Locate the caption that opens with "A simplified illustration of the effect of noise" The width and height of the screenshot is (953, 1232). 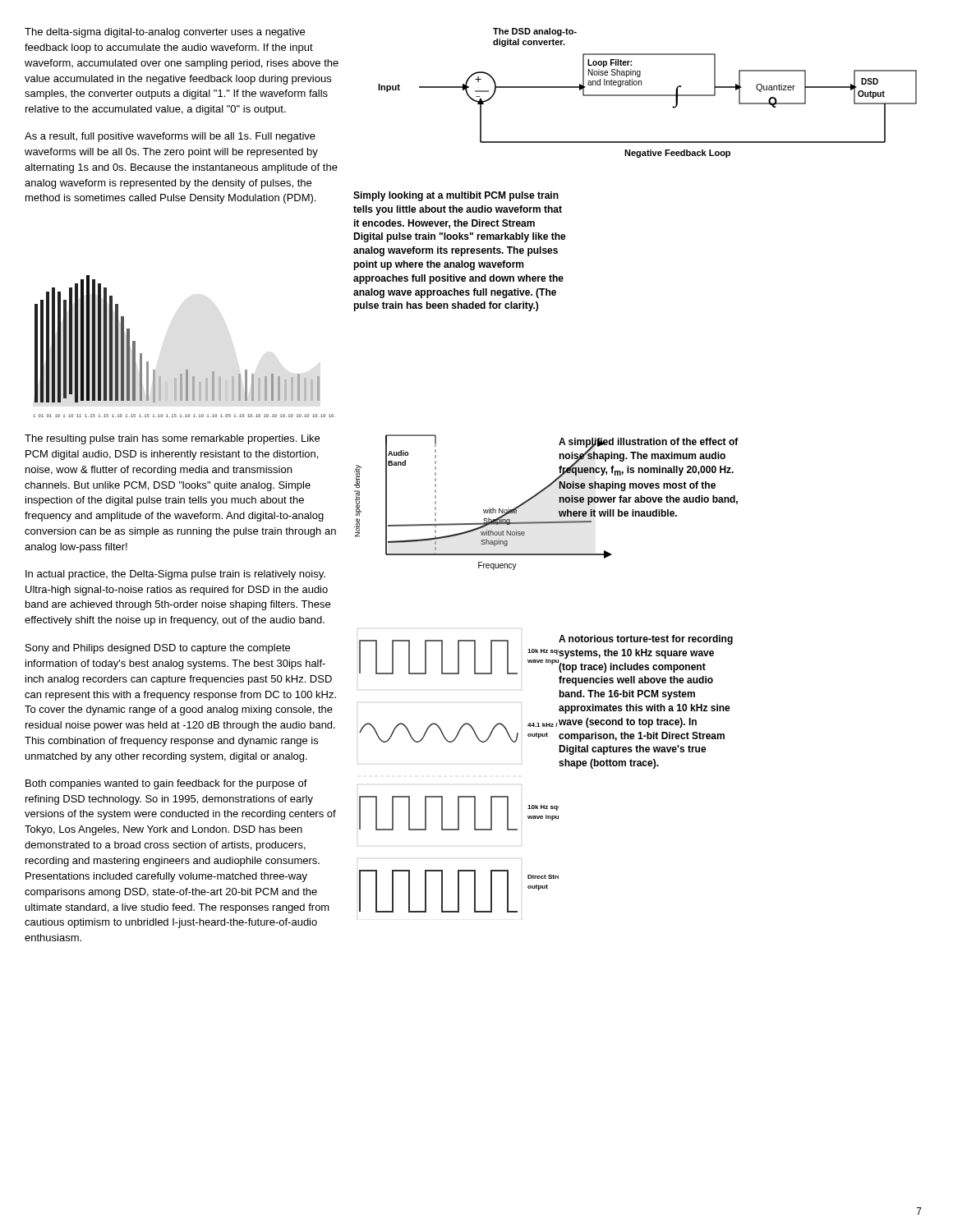[x=648, y=477]
